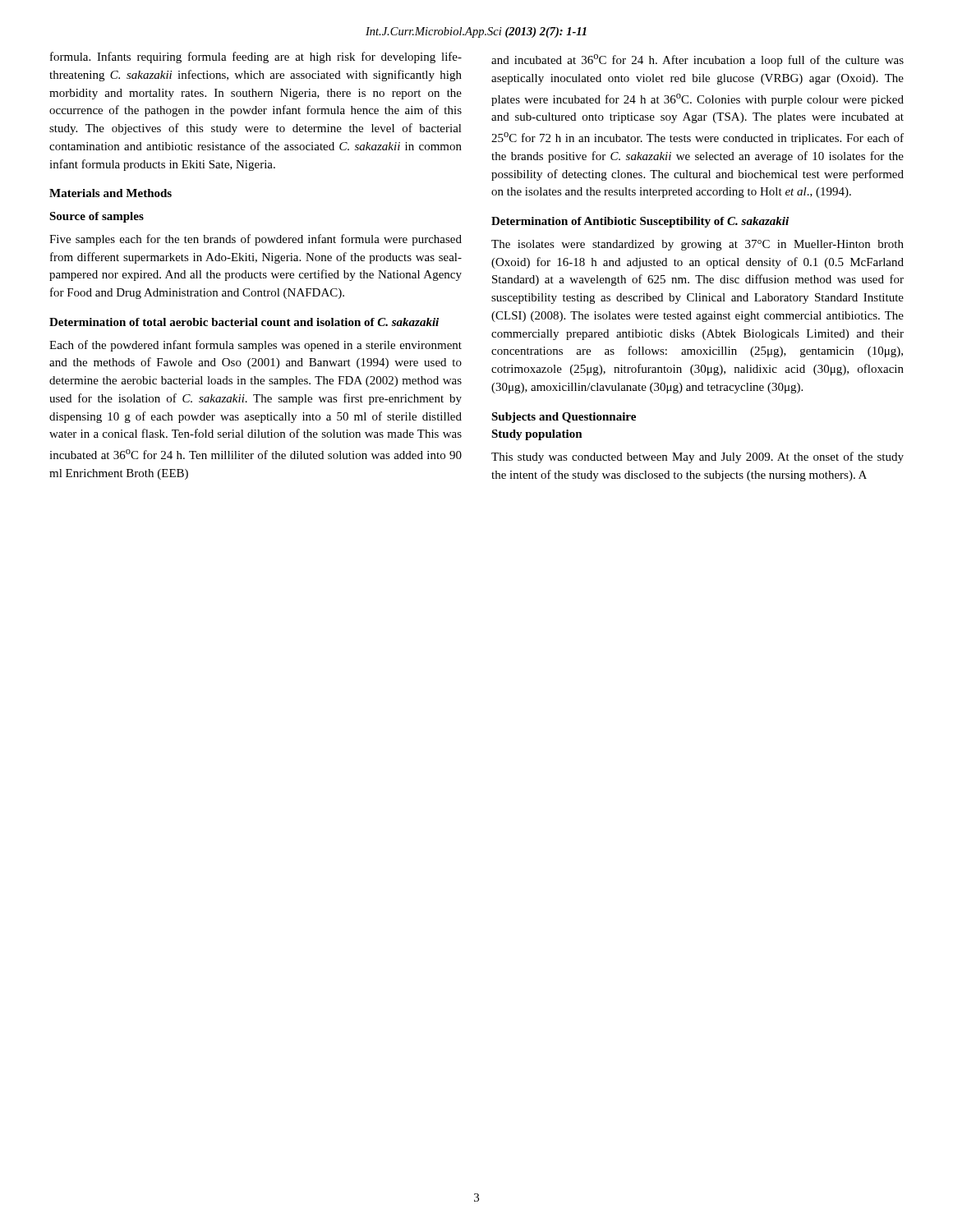
Task: Locate the region starting "Source of samples"
Action: point(96,216)
